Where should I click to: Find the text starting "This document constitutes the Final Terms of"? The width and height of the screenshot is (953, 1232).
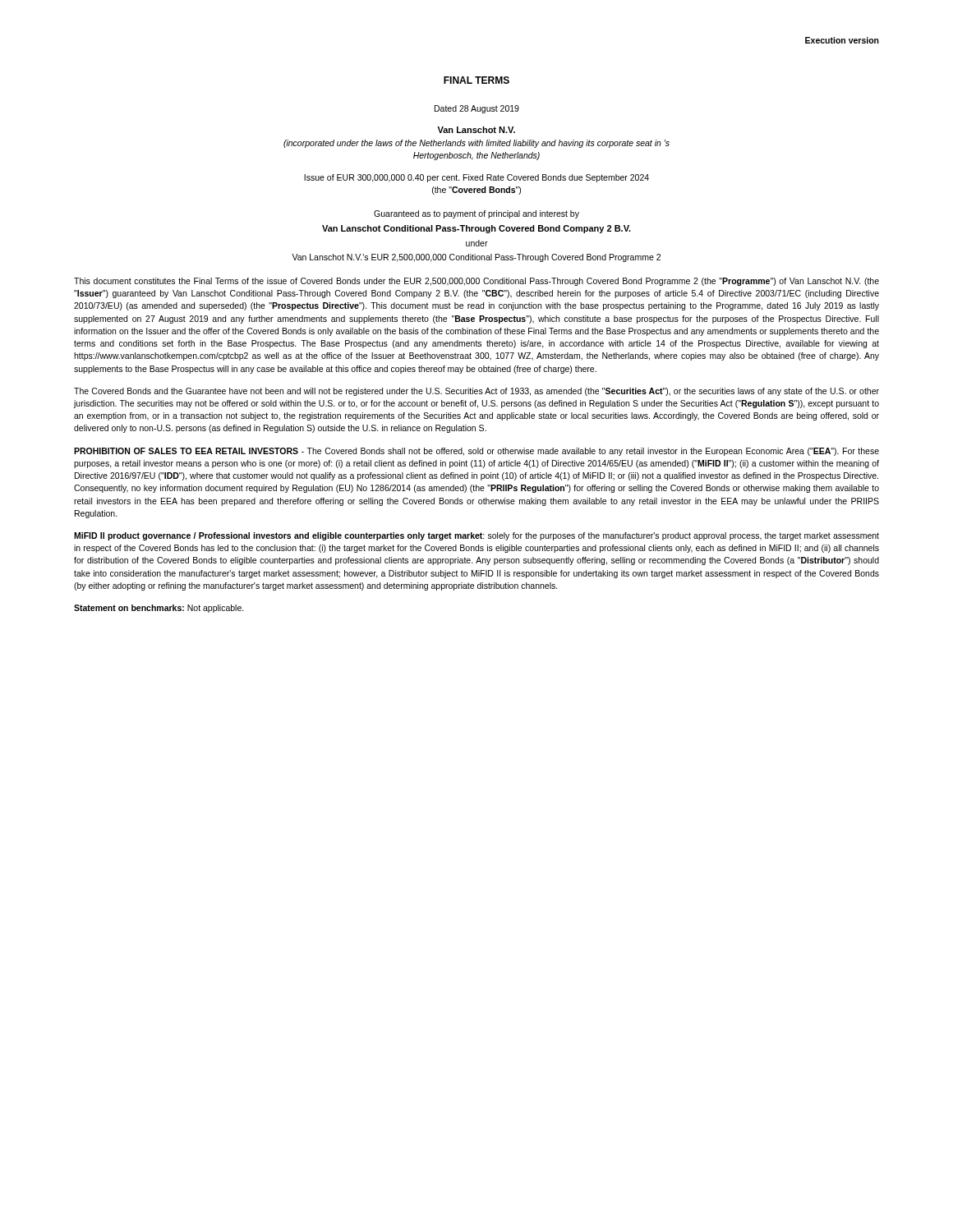coord(476,325)
